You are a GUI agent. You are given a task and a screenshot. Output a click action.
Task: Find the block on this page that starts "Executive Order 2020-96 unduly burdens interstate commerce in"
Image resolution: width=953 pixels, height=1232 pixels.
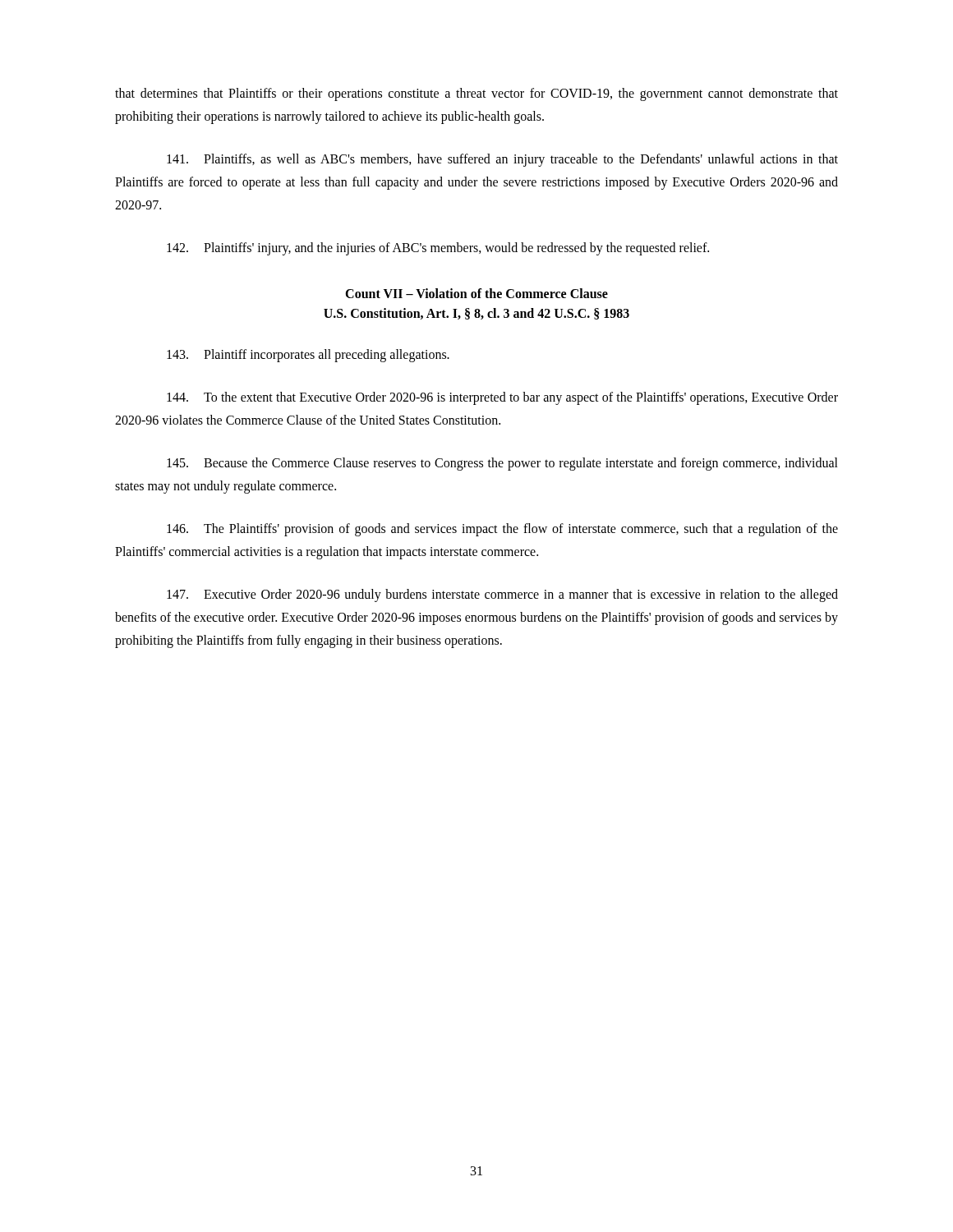(x=476, y=615)
